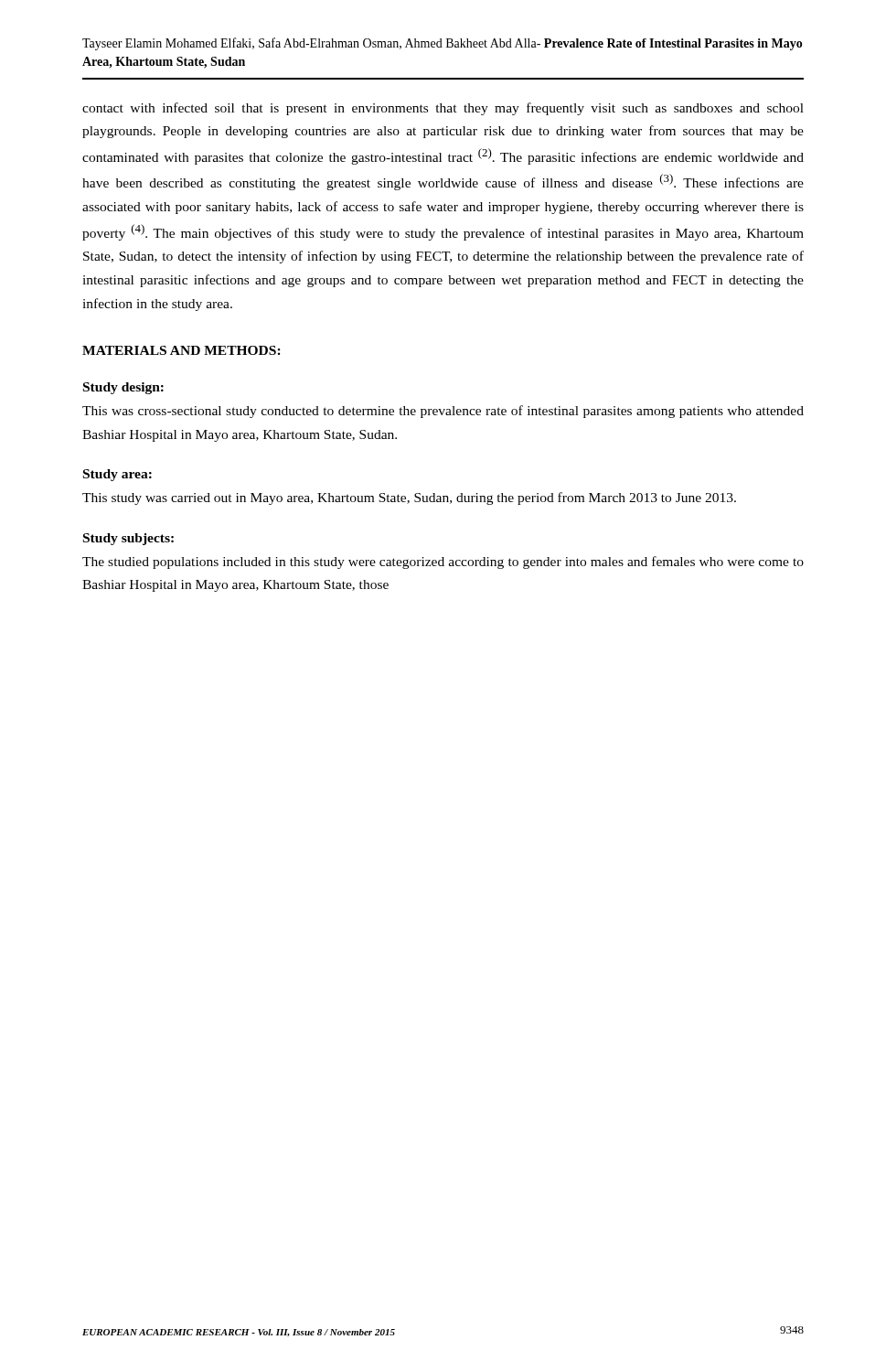Viewport: 886px width, 1372px height.
Task: Find the block on this page that starts "The studied populations"
Action: click(x=443, y=573)
